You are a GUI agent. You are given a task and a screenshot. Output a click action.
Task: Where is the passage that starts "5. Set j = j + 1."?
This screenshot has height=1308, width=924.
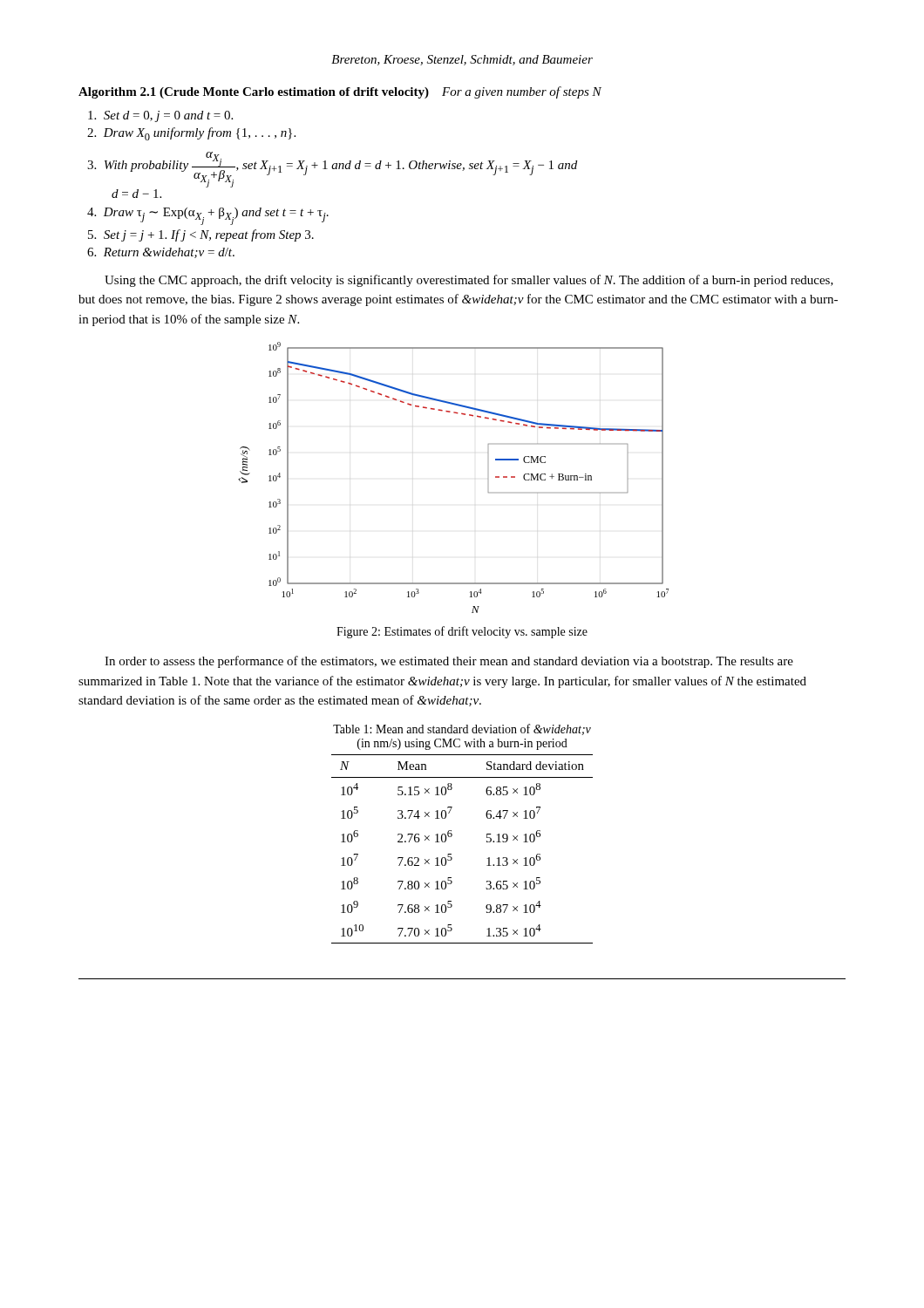tap(201, 234)
